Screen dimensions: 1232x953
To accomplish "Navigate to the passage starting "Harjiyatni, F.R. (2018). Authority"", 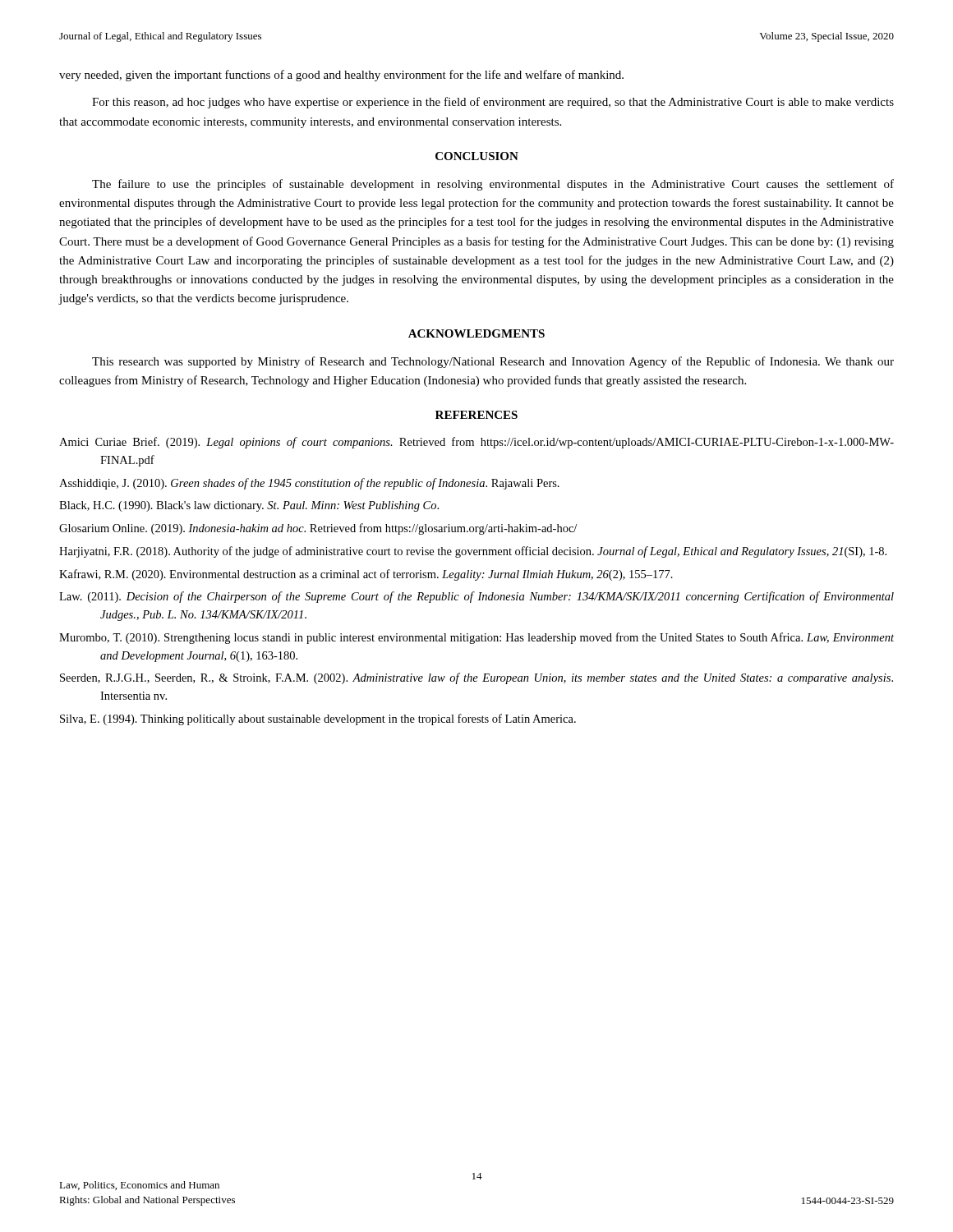I will pos(473,551).
